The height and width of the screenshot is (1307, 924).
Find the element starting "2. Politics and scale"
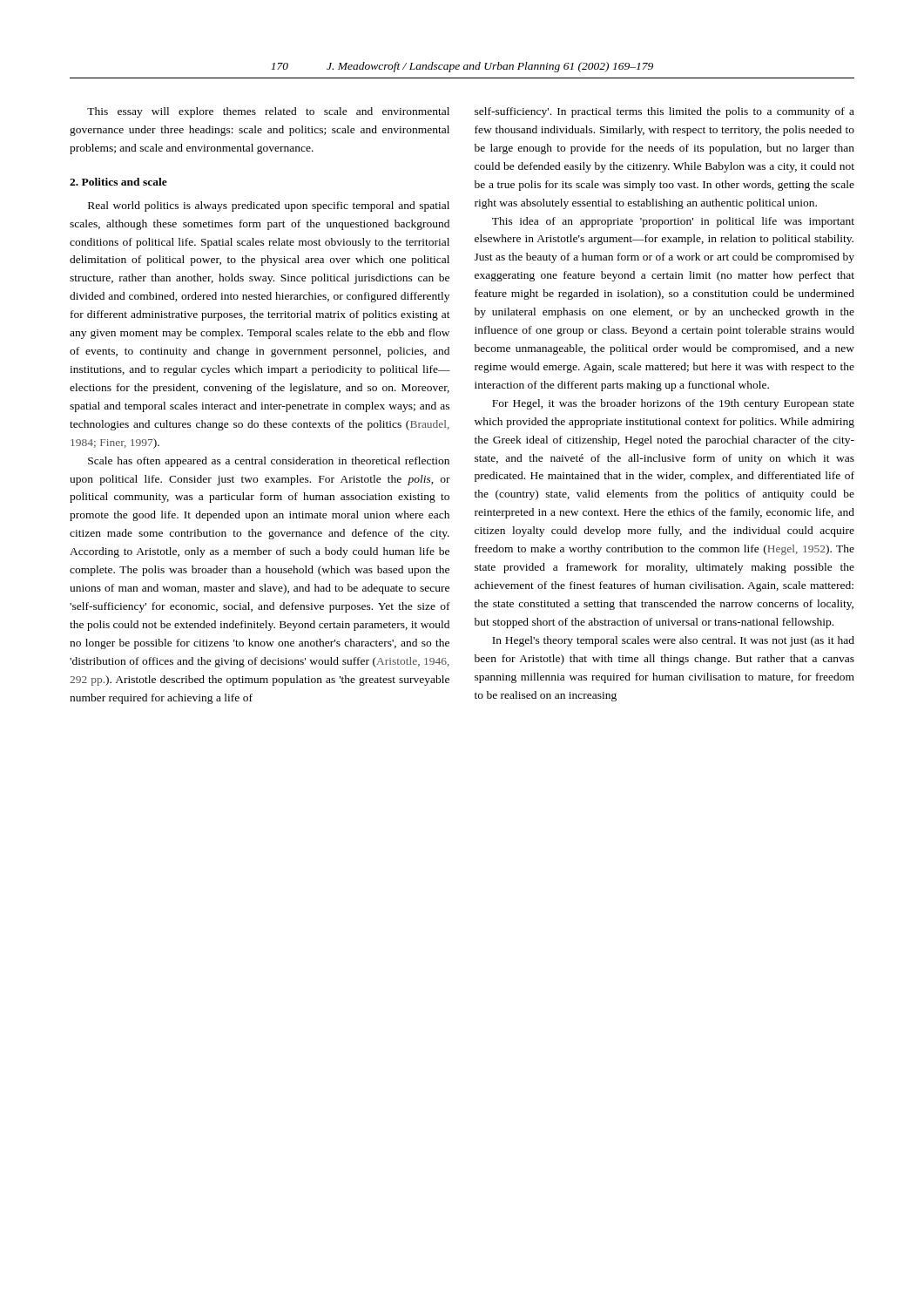click(x=118, y=182)
